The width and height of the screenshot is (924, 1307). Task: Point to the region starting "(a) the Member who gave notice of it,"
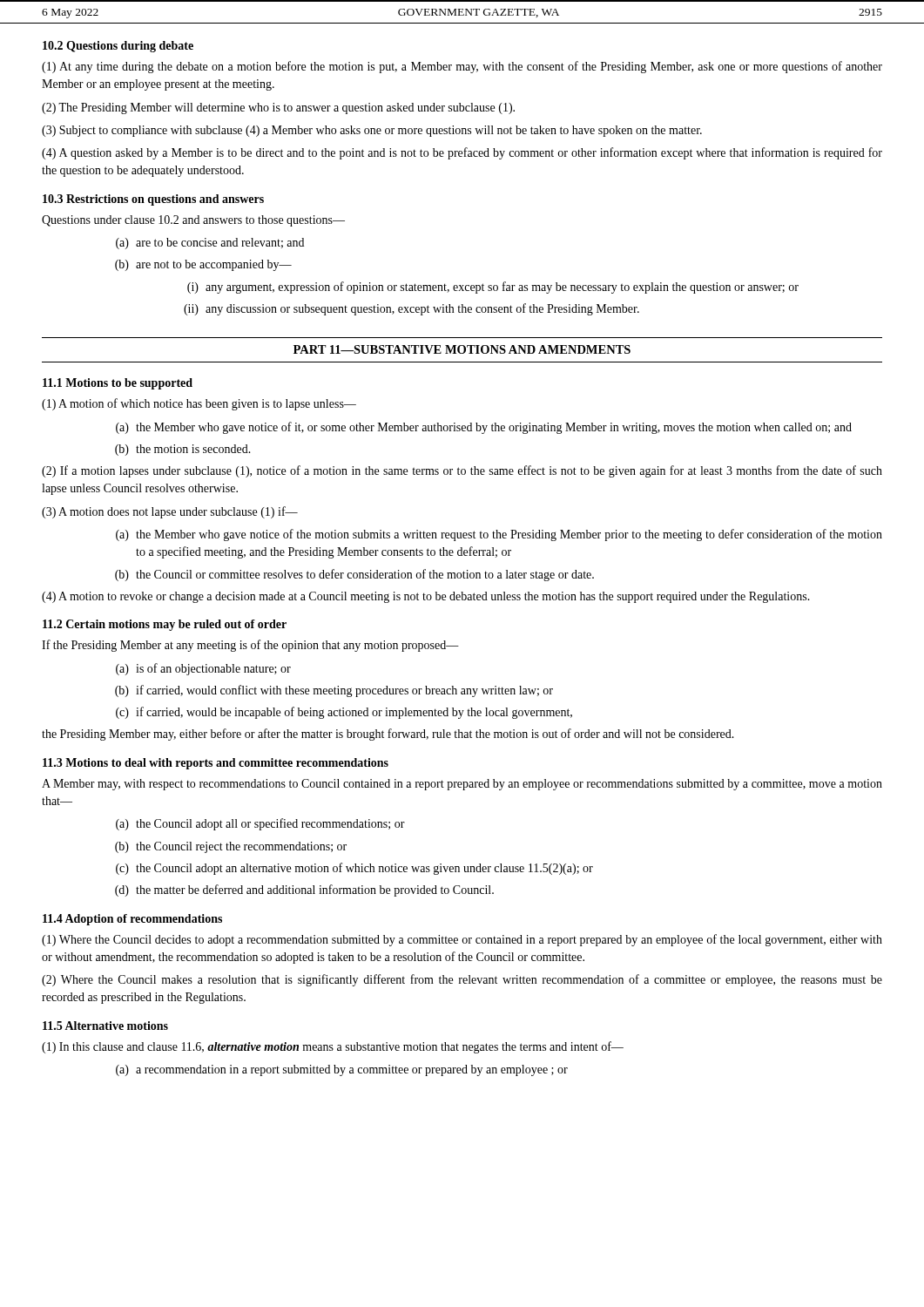[464, 428]
